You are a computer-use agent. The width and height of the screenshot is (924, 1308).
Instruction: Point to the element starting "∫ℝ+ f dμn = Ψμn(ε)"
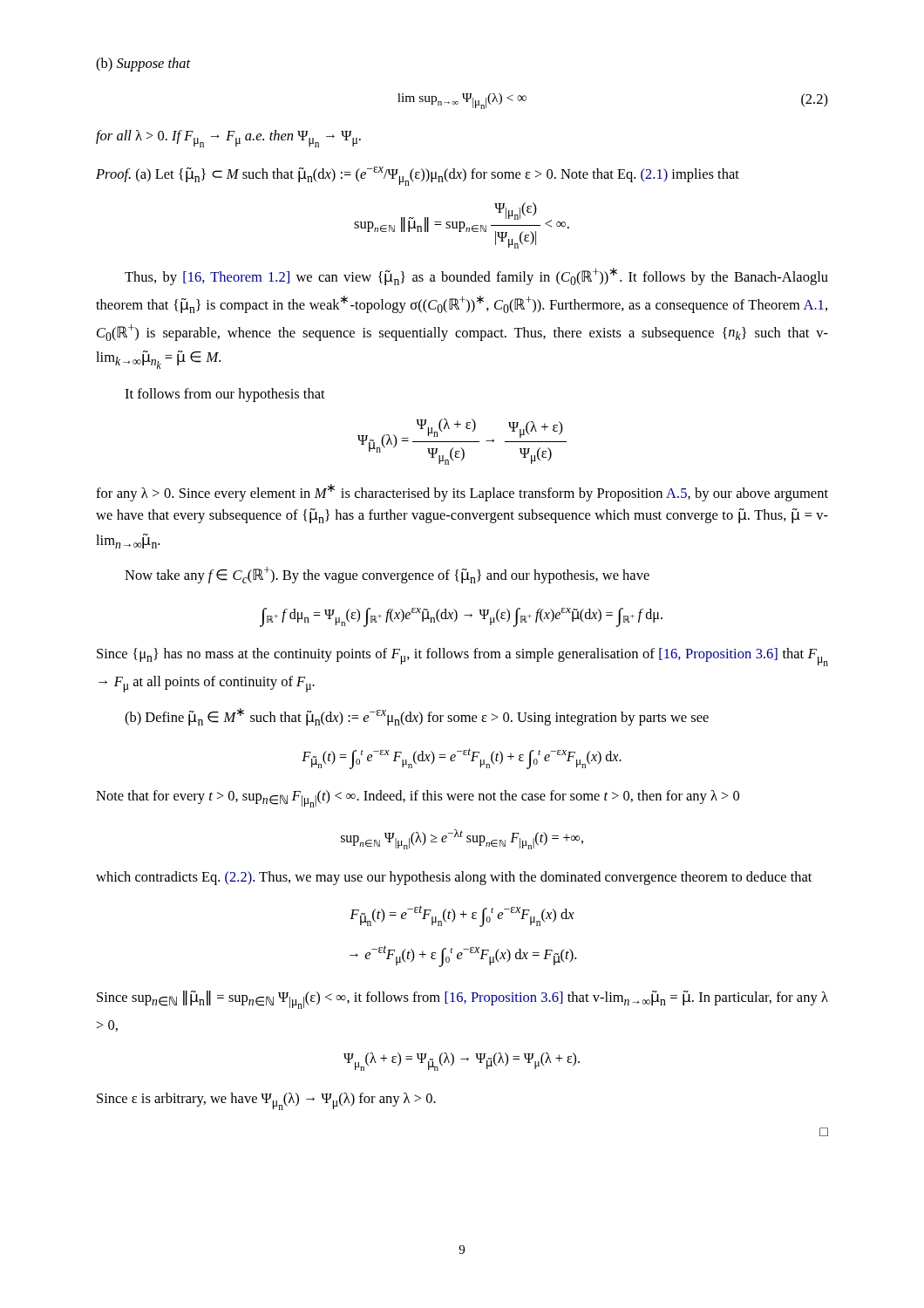[462, 616]
